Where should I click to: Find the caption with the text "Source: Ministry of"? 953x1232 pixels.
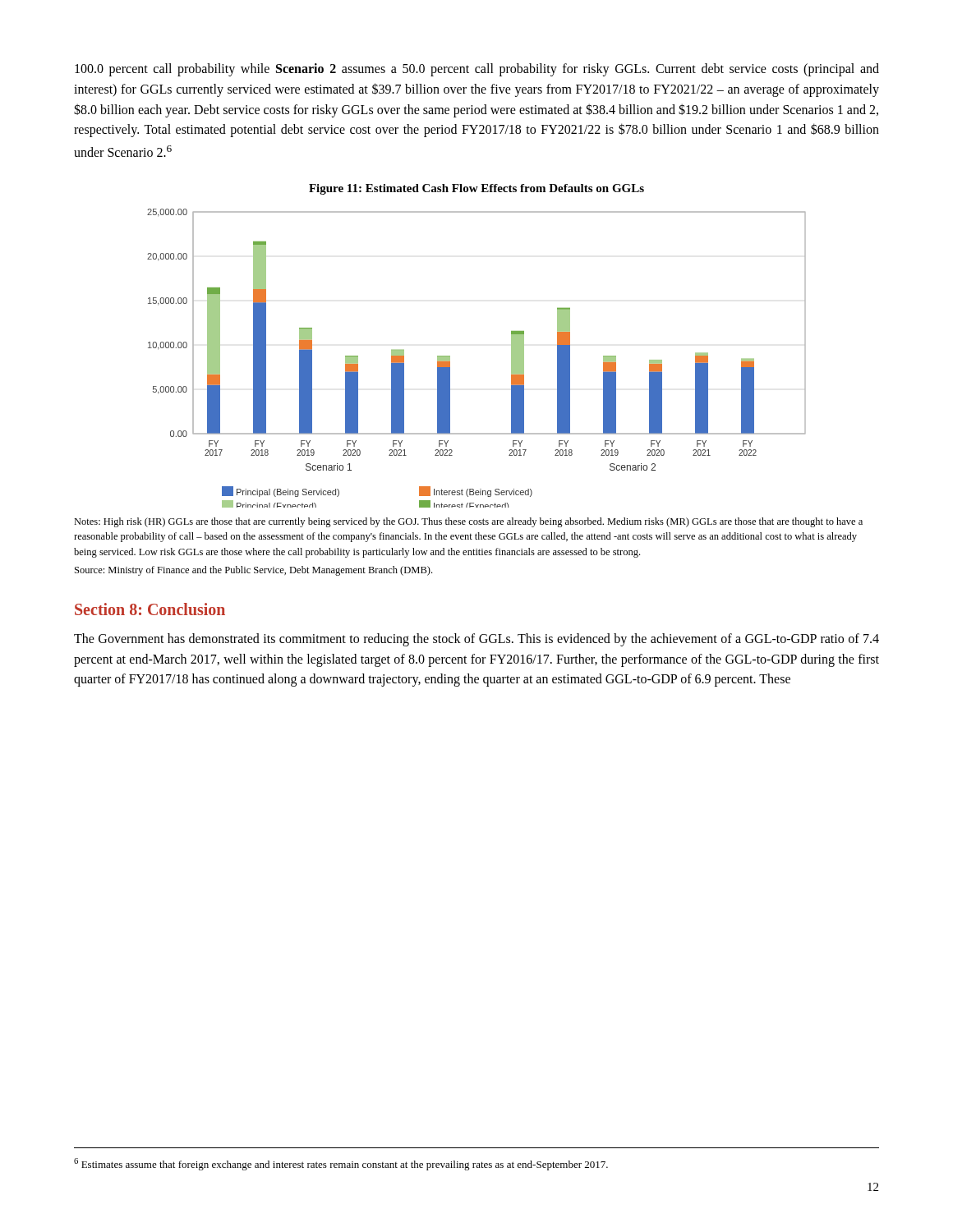(x=253, y=570)
